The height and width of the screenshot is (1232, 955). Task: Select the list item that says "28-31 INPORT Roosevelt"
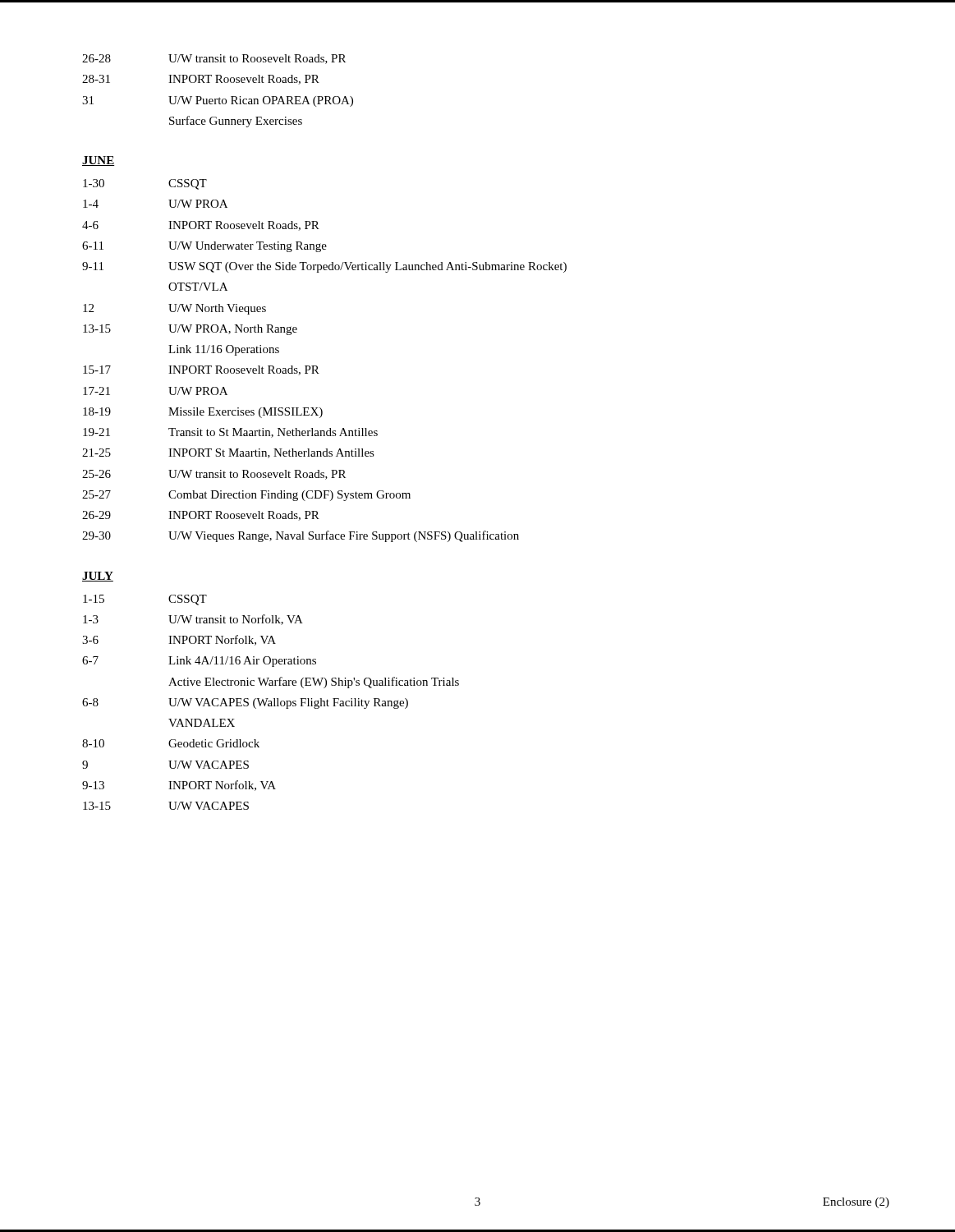(x=201, y=80)
